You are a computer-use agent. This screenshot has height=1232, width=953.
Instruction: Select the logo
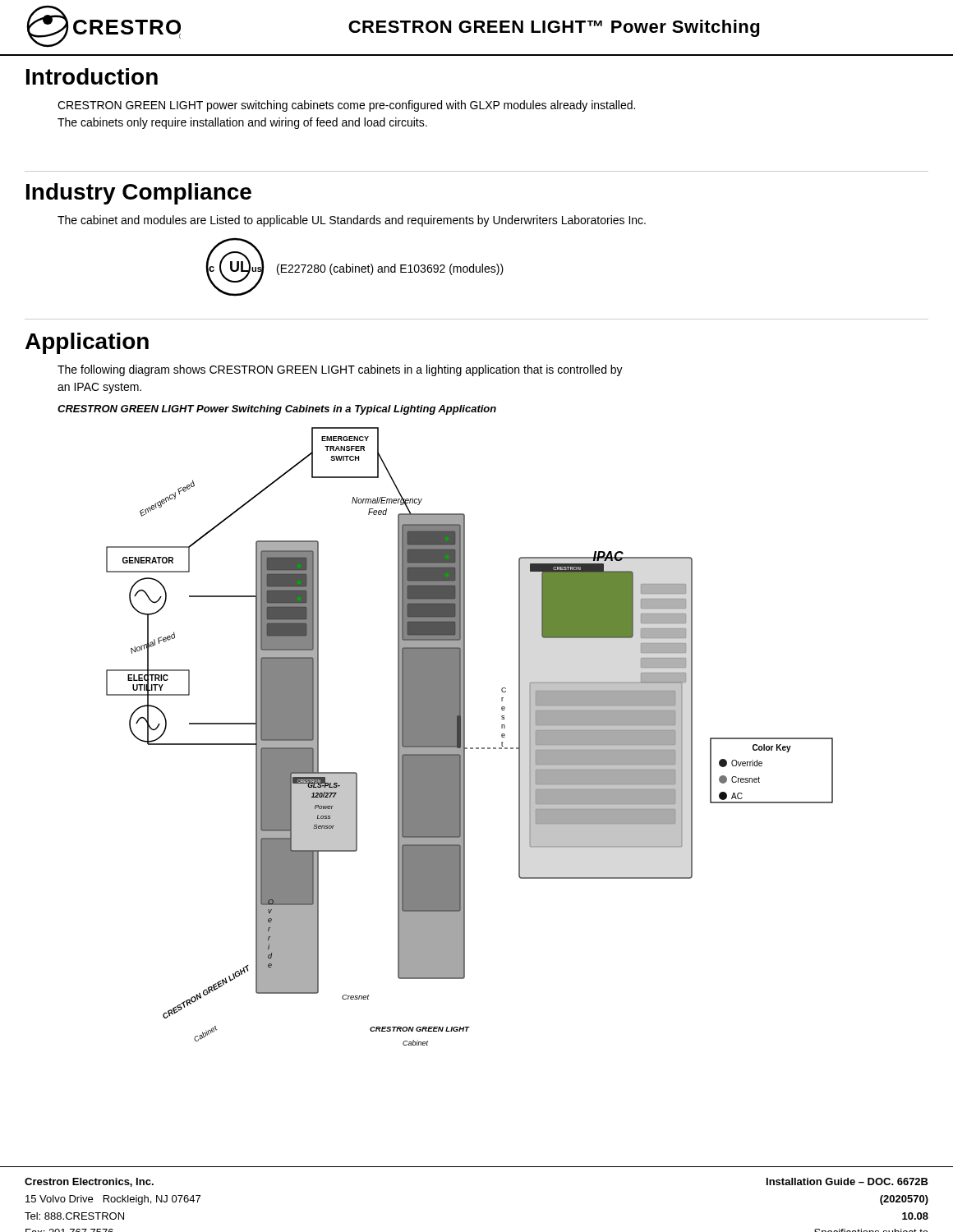(235, 268)
